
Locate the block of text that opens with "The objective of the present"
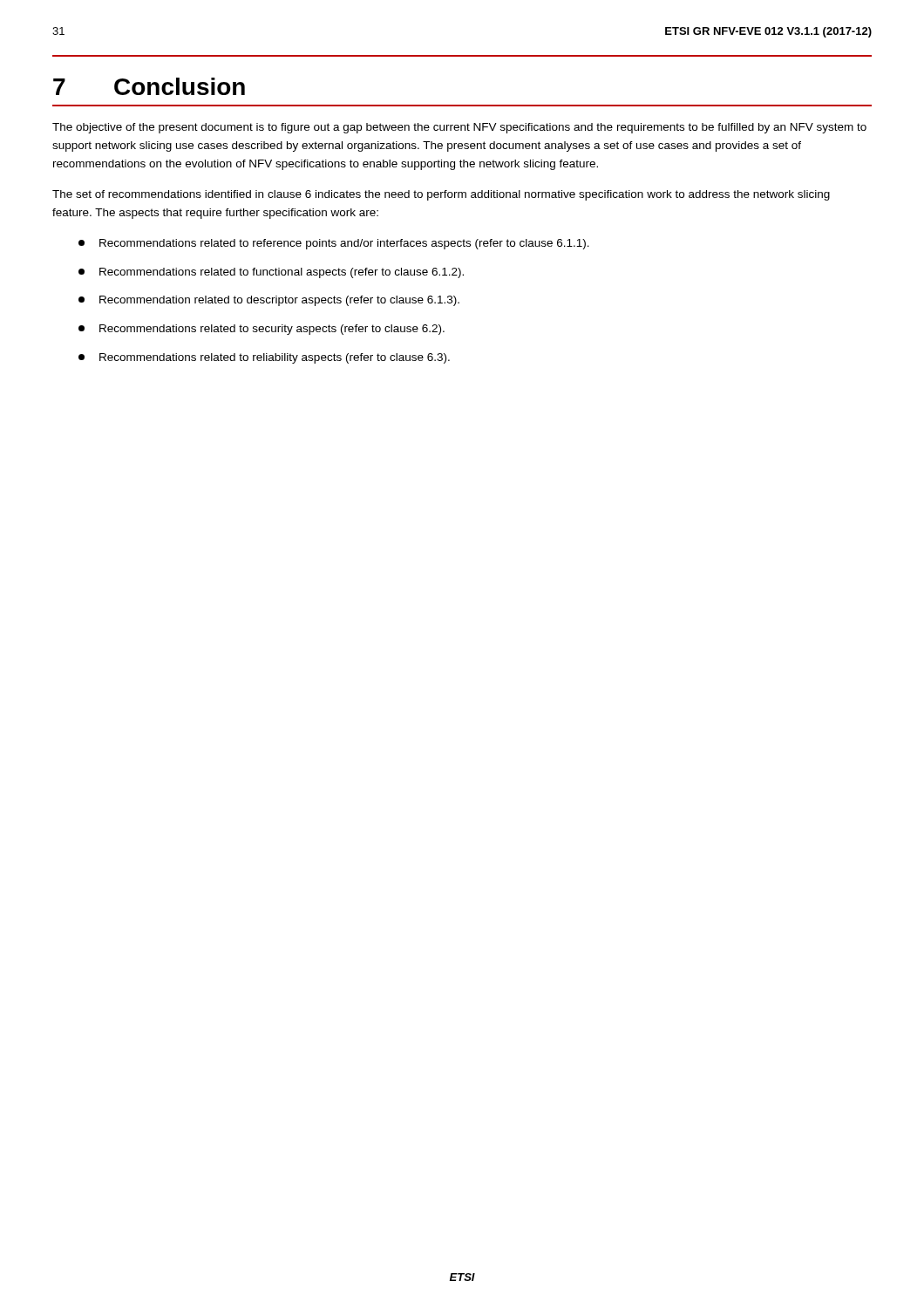(x=460, y=145)
